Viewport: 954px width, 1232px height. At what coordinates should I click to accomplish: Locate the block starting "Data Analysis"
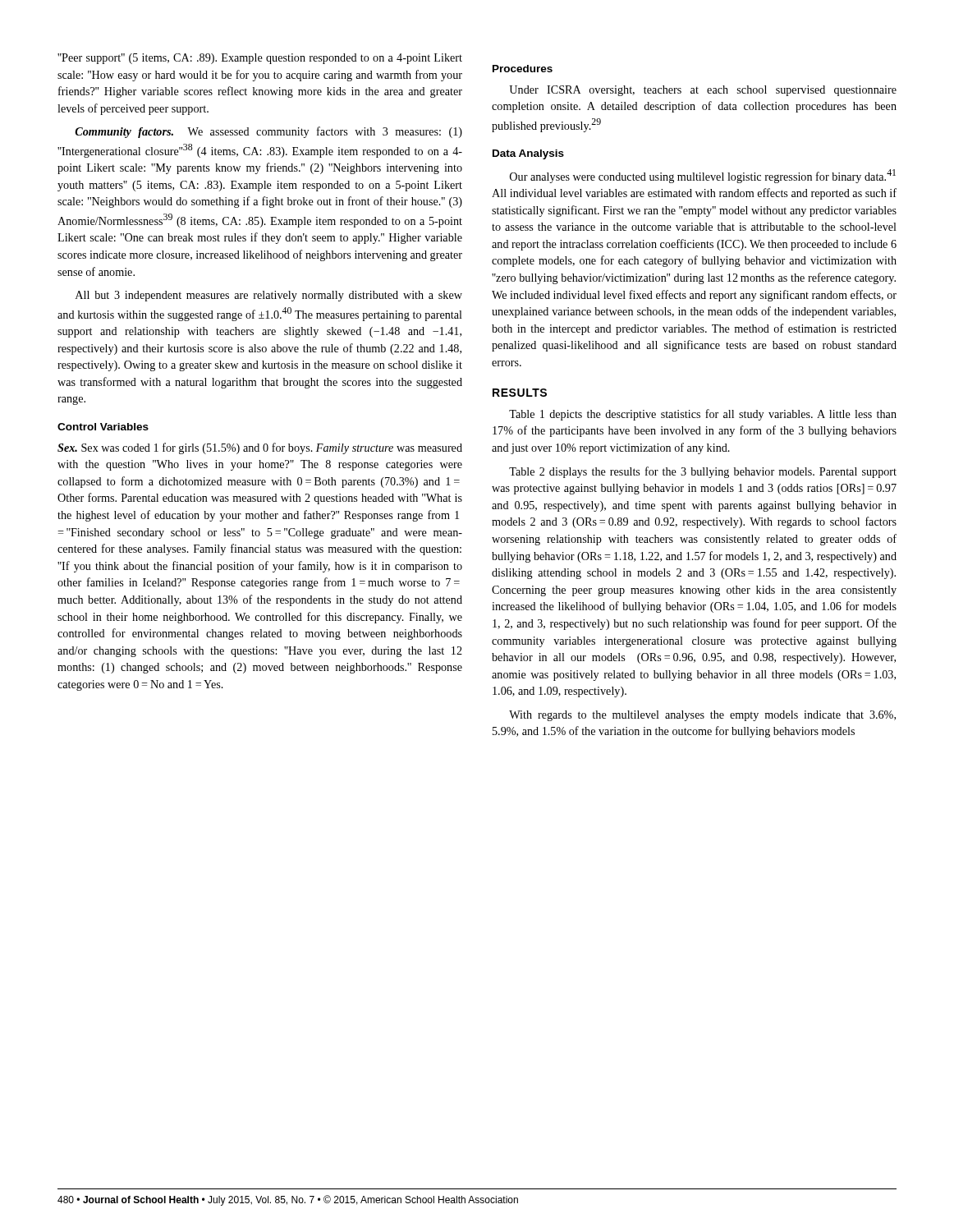pyautogui.click(x=528, y=154)
